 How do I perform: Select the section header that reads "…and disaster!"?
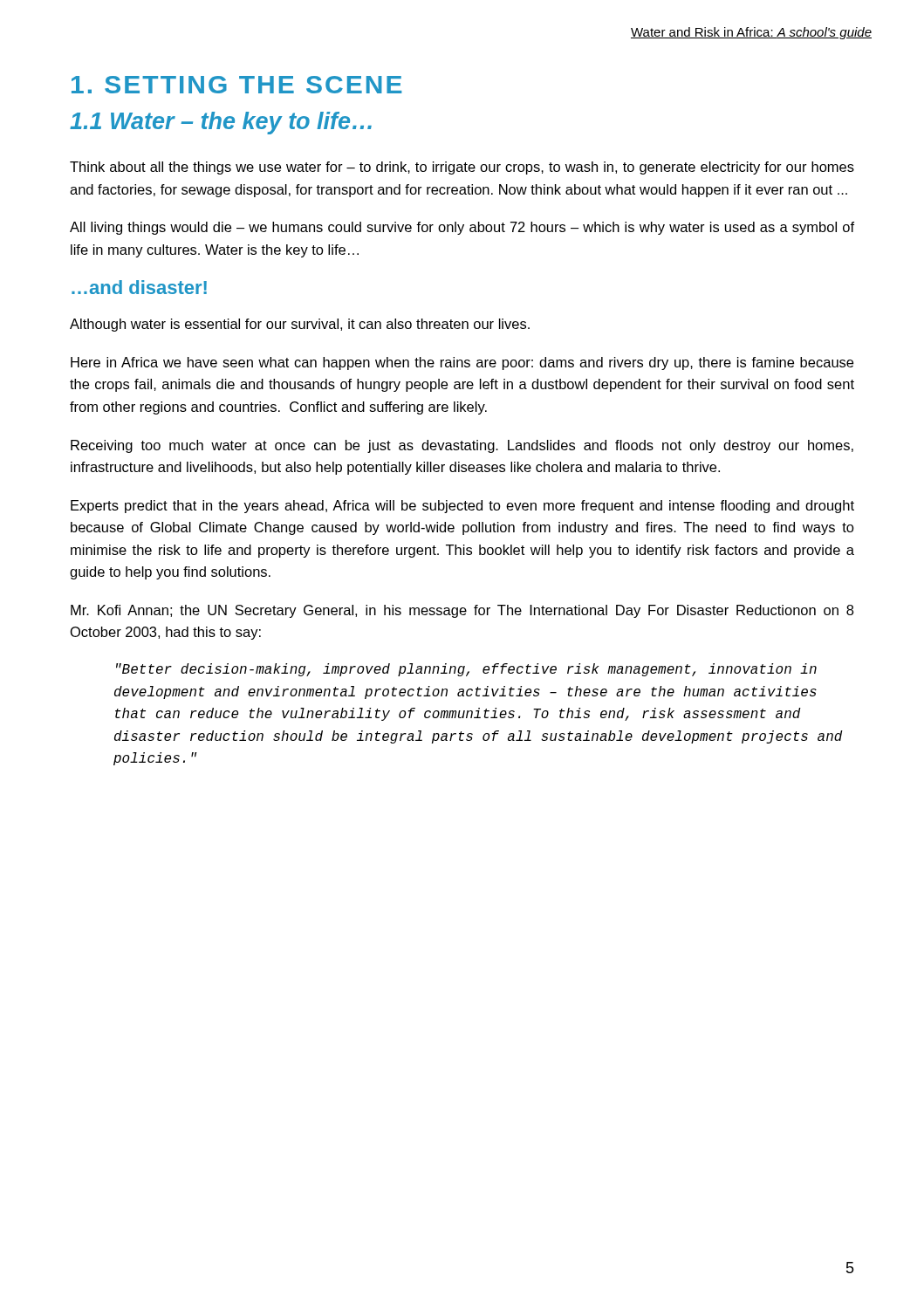tap(139, 287)
